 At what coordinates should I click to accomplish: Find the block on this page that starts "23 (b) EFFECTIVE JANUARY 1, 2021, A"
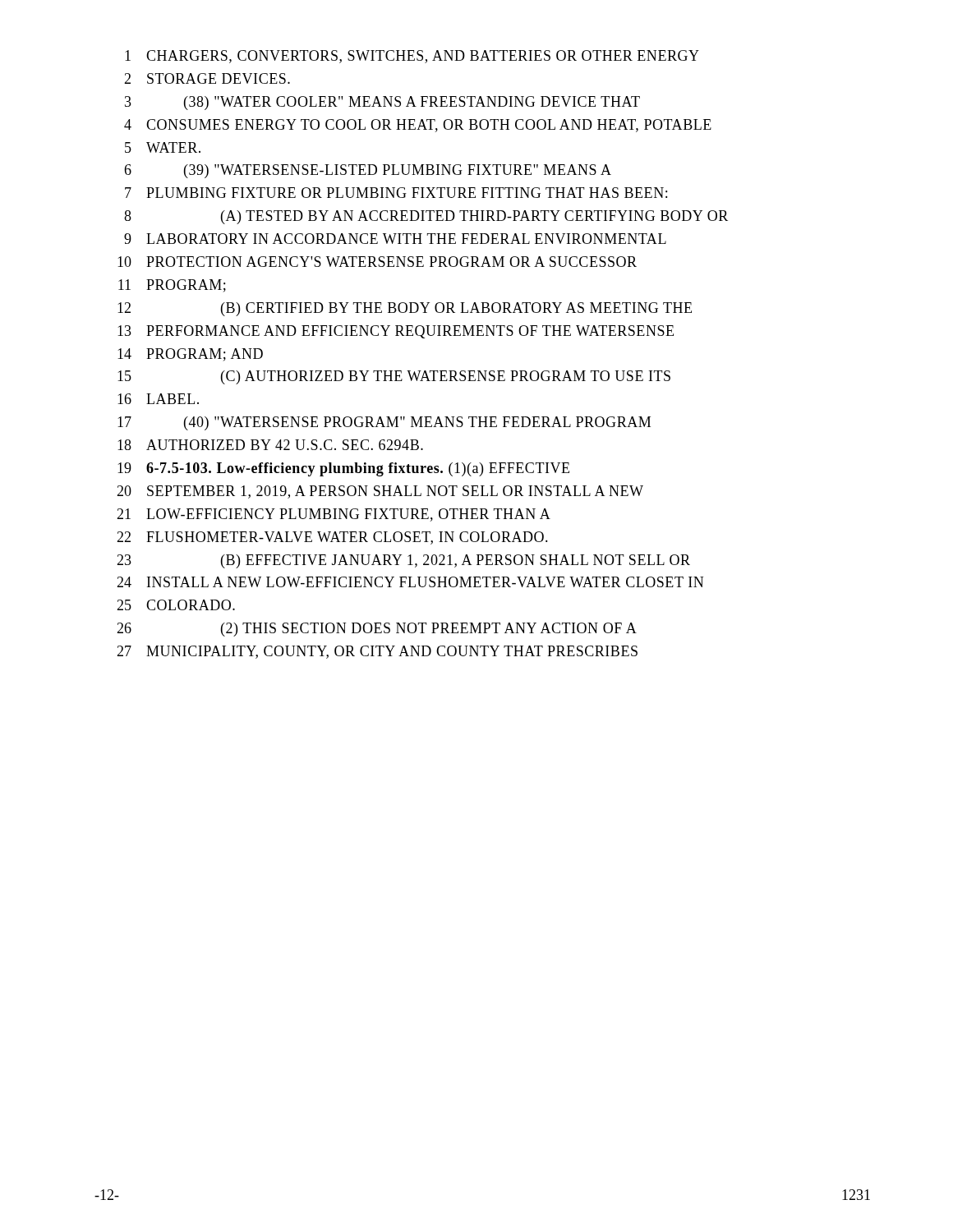pyautogui.click(x=483, y=561)
